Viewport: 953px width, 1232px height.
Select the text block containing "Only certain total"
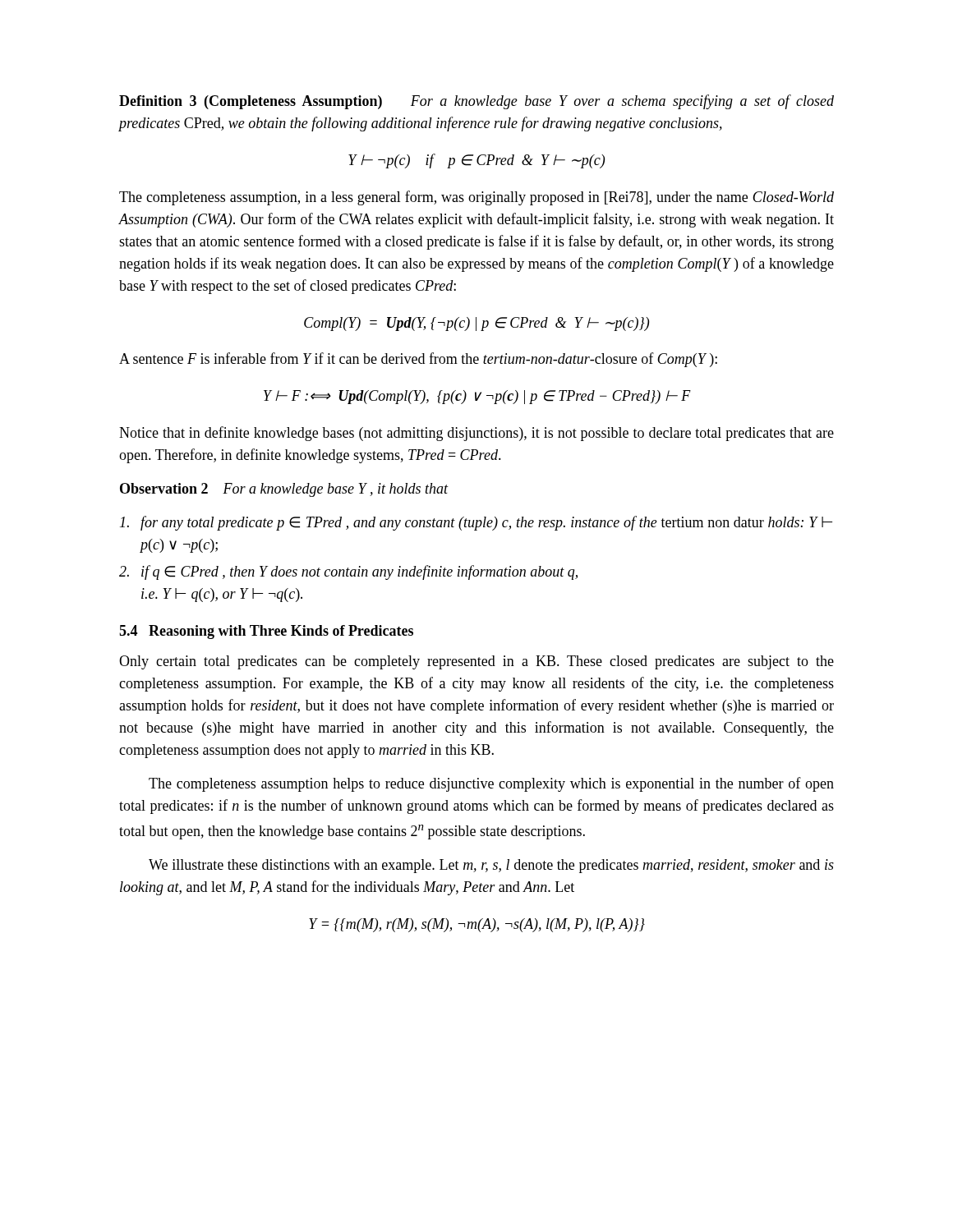pos(476,706)
